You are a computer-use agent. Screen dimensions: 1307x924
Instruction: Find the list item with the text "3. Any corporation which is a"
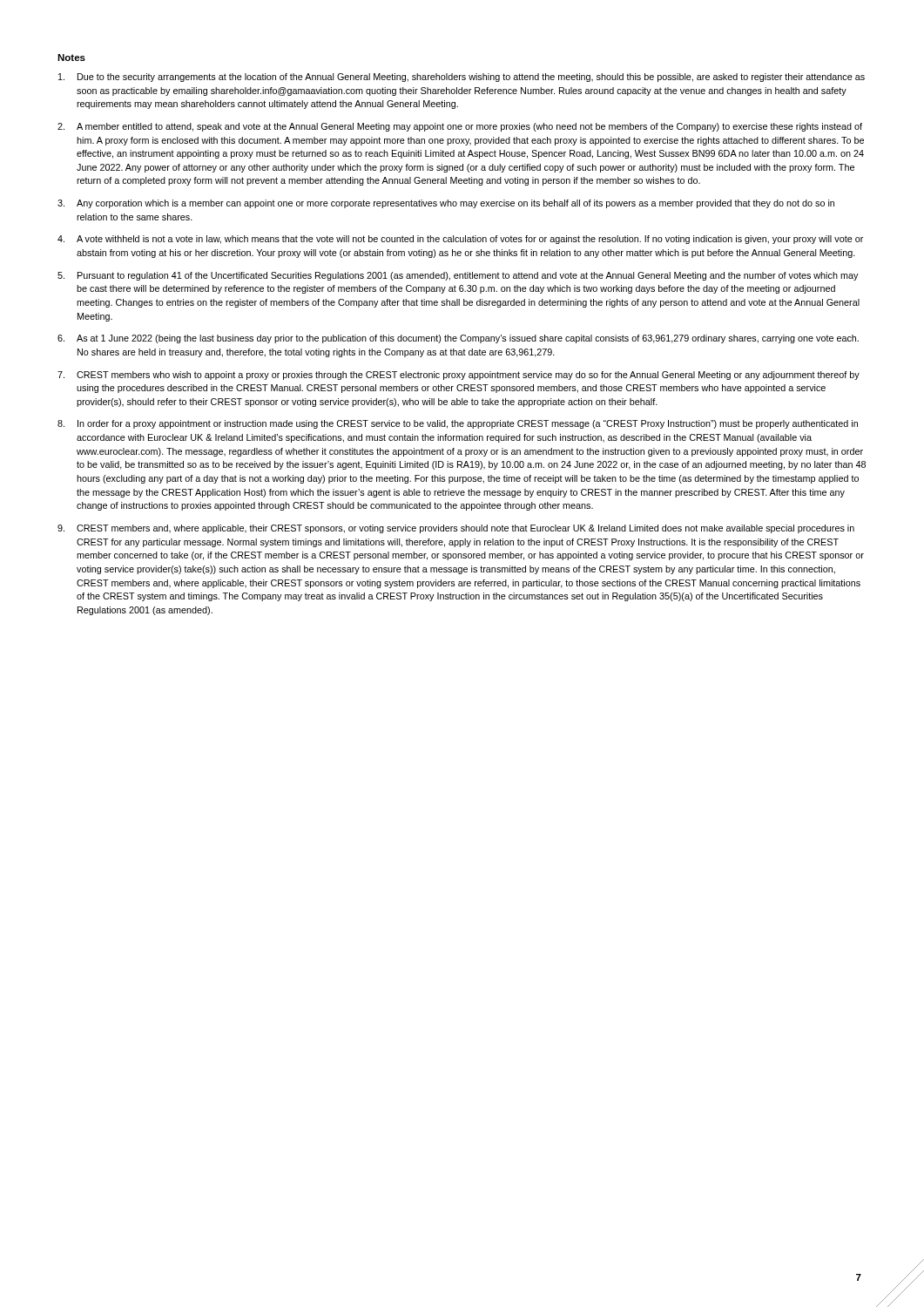(462, 211)
